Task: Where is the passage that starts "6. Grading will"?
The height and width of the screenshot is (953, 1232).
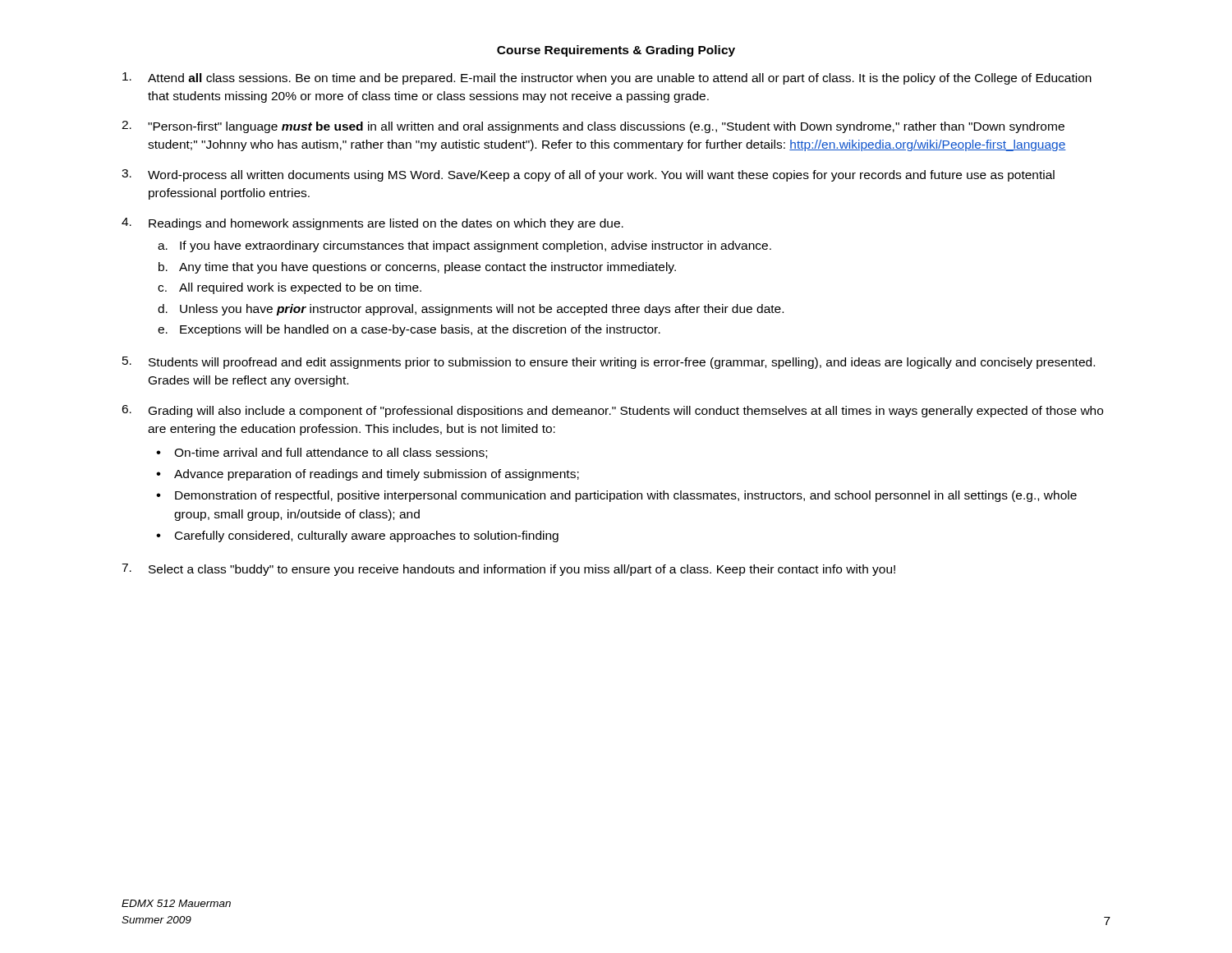Action: pos(612,411)
